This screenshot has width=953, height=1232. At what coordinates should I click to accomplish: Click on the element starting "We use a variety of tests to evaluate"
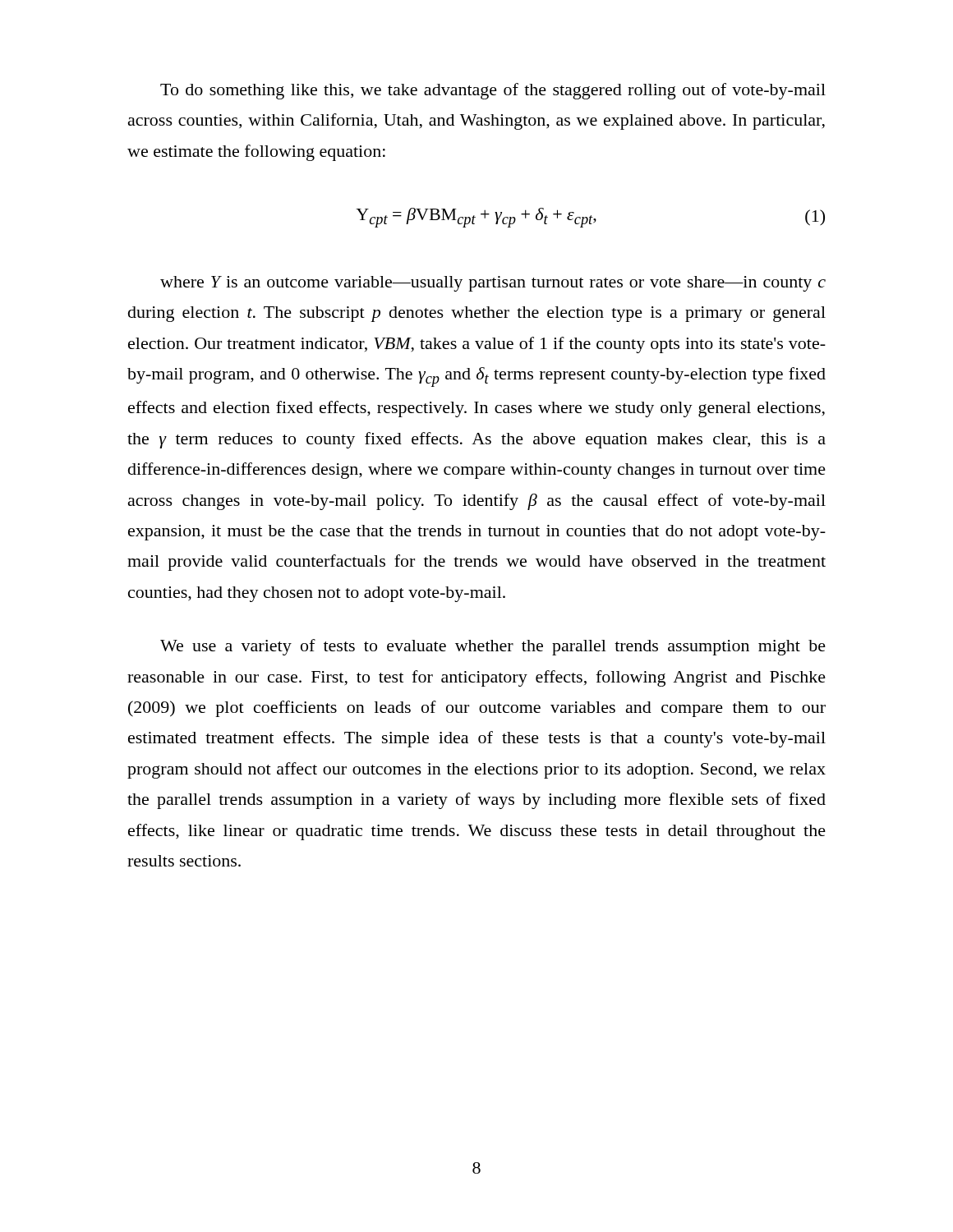[x=476, y=753]
